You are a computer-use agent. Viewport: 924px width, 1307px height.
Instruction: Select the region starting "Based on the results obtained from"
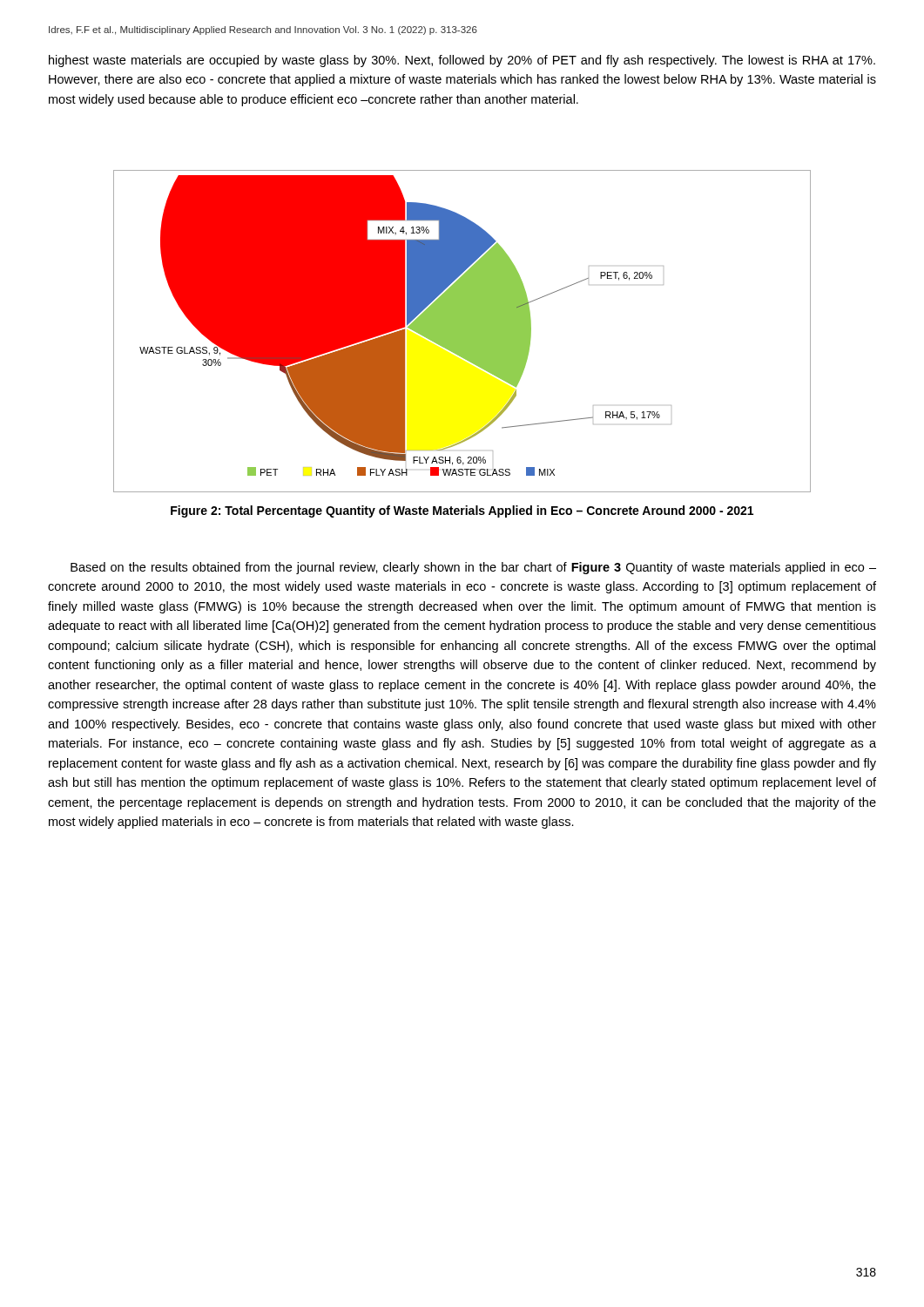click(462, 695)
